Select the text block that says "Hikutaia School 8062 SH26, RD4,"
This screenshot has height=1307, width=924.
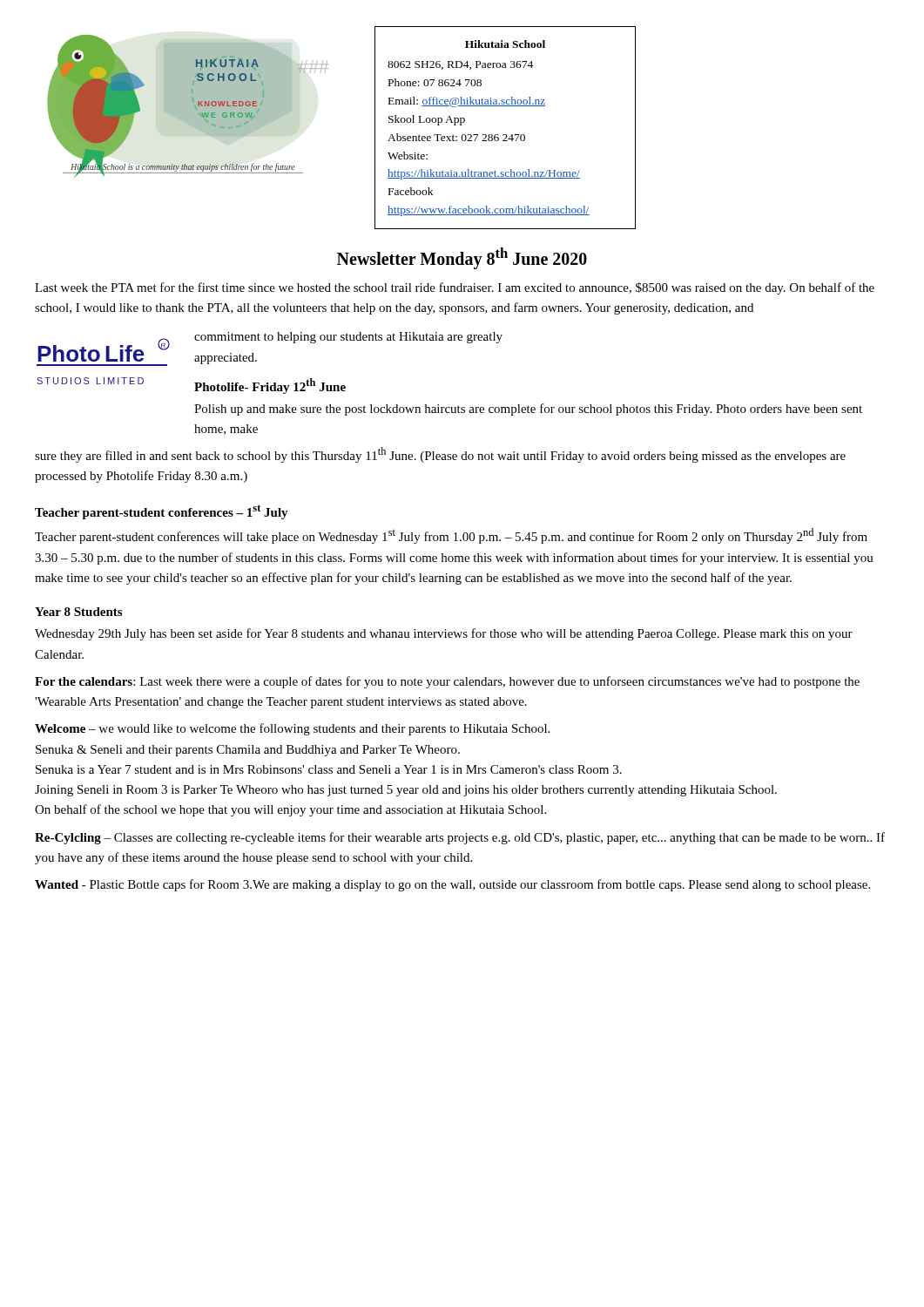[x=505, y=126]
